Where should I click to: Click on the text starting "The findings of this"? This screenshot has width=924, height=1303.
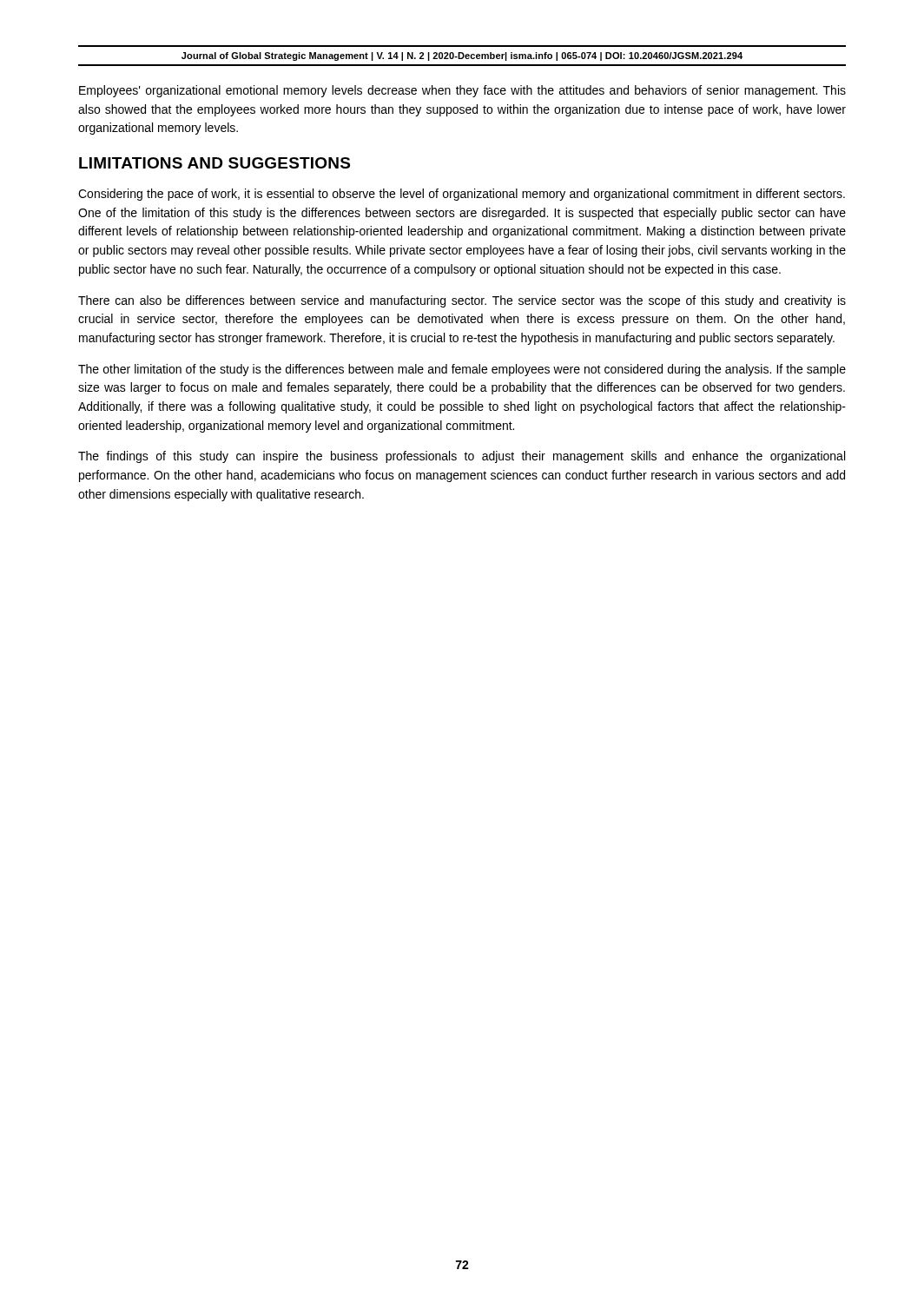click(x=462, y=475)
